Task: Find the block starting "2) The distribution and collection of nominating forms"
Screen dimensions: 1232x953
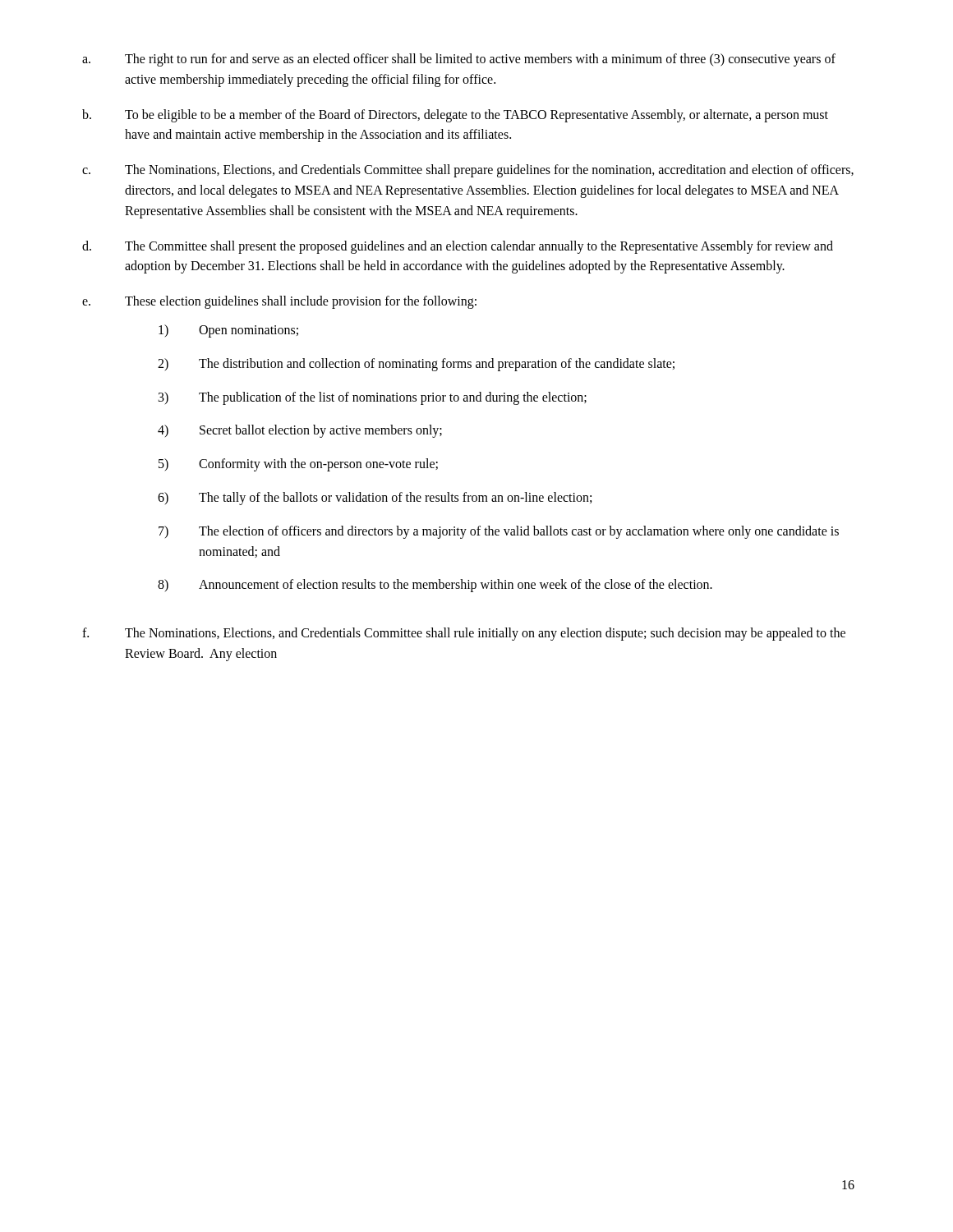Action: tap(506, 364)
